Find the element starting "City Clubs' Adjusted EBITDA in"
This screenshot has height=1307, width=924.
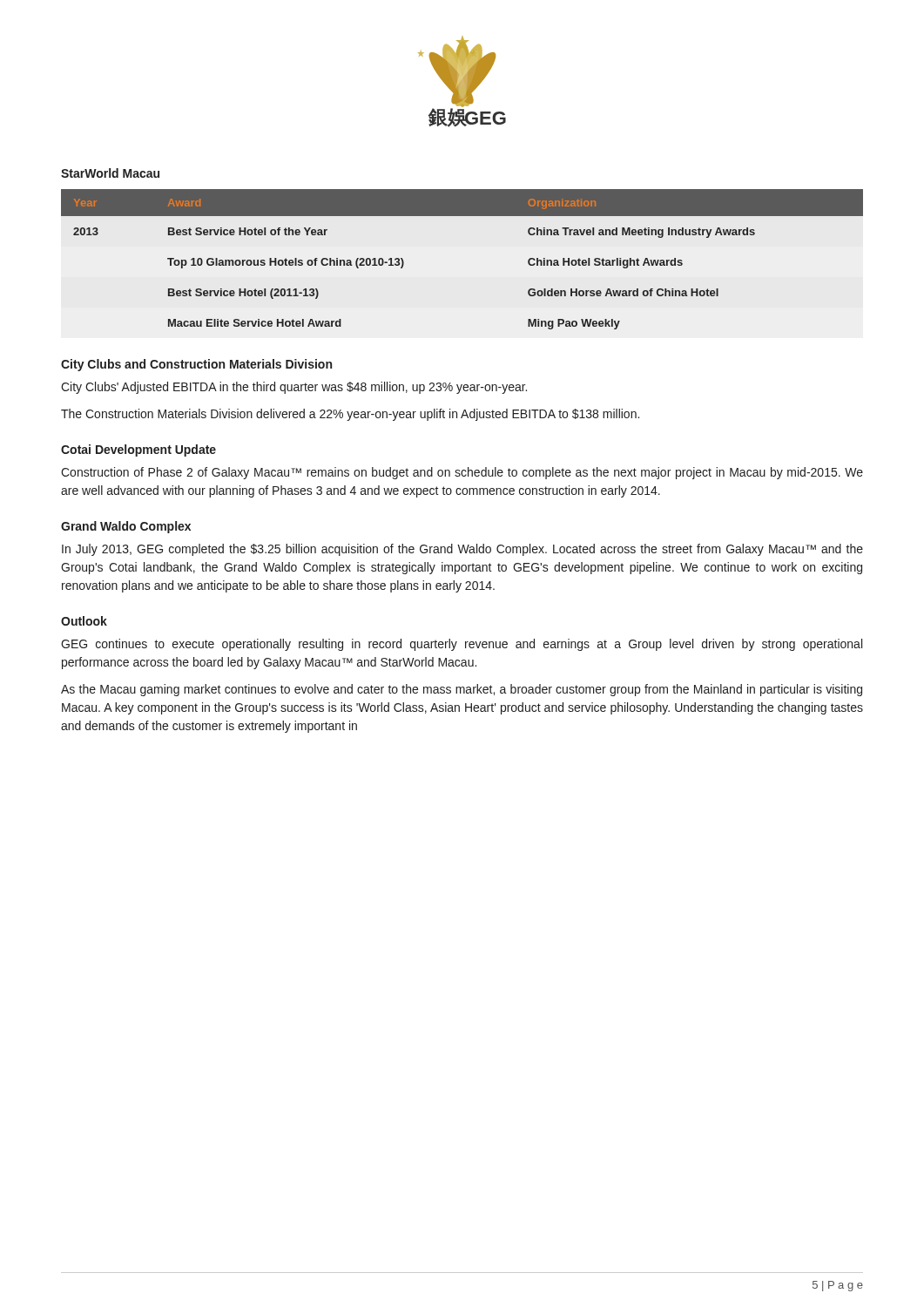click(295, 387)
